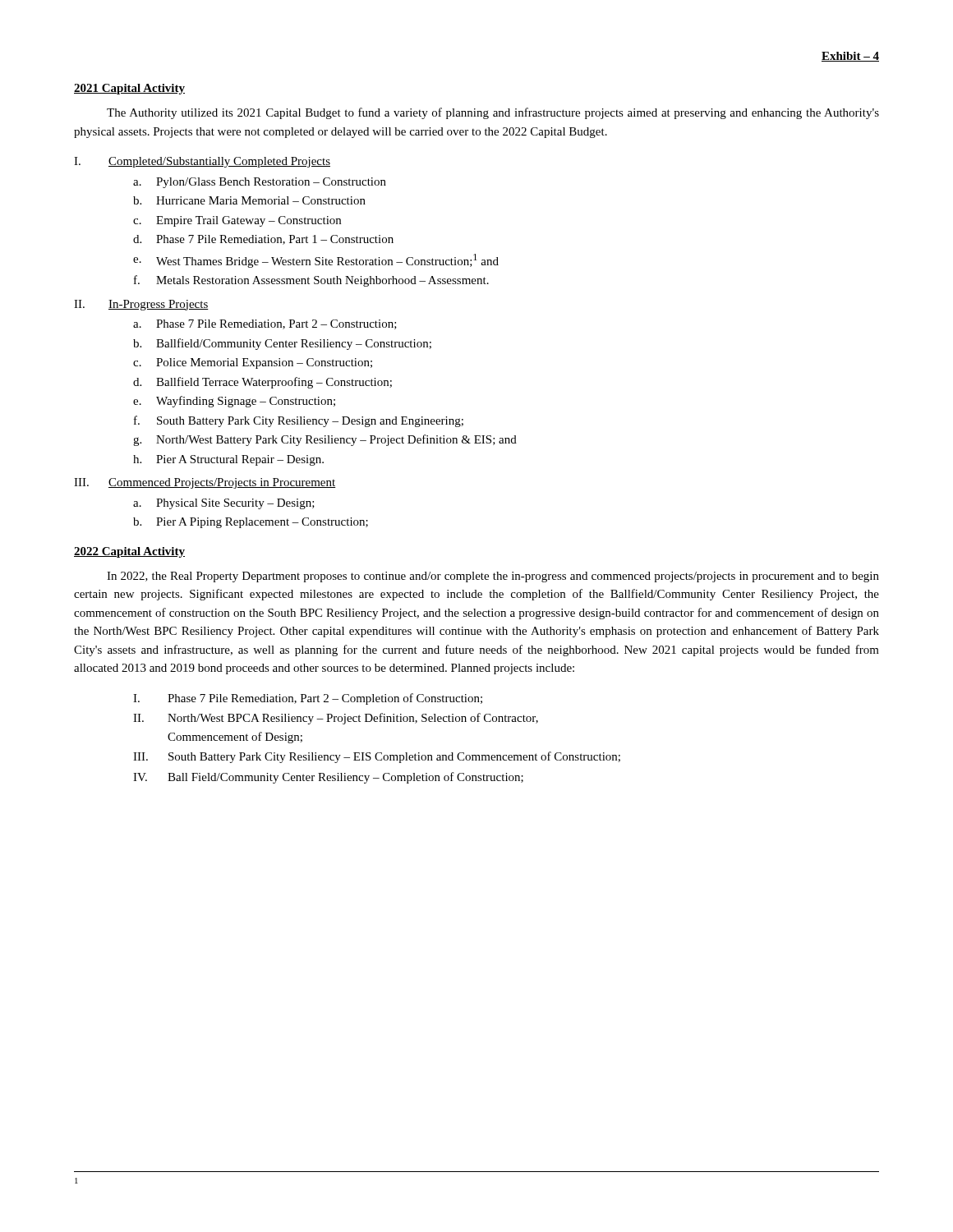Find the list item with the text "e. Wayfinding Signage – Construction;"

click(x=235, y=401)
